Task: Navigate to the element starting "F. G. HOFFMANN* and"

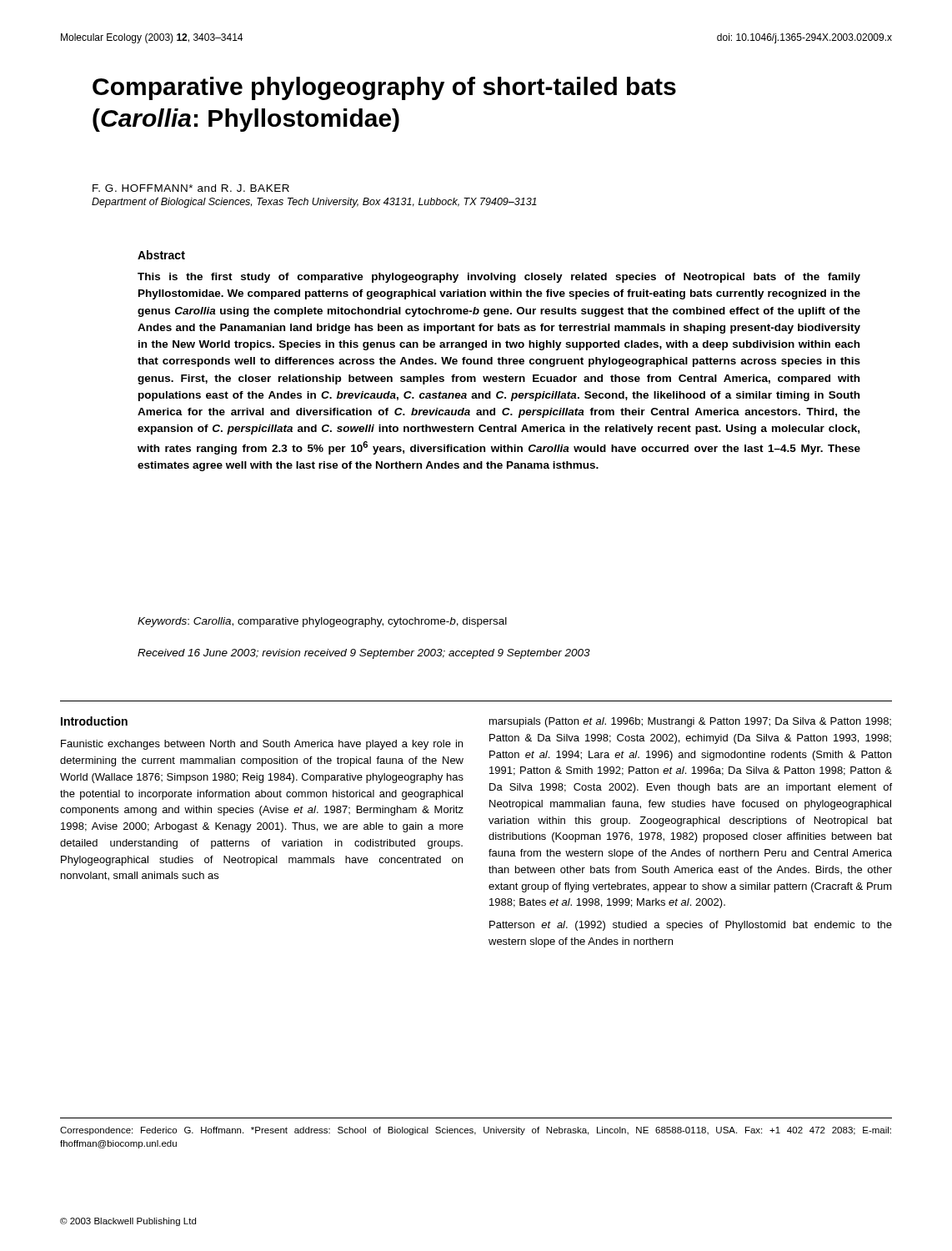Action: pyautogui.click(x=314, y=195)
